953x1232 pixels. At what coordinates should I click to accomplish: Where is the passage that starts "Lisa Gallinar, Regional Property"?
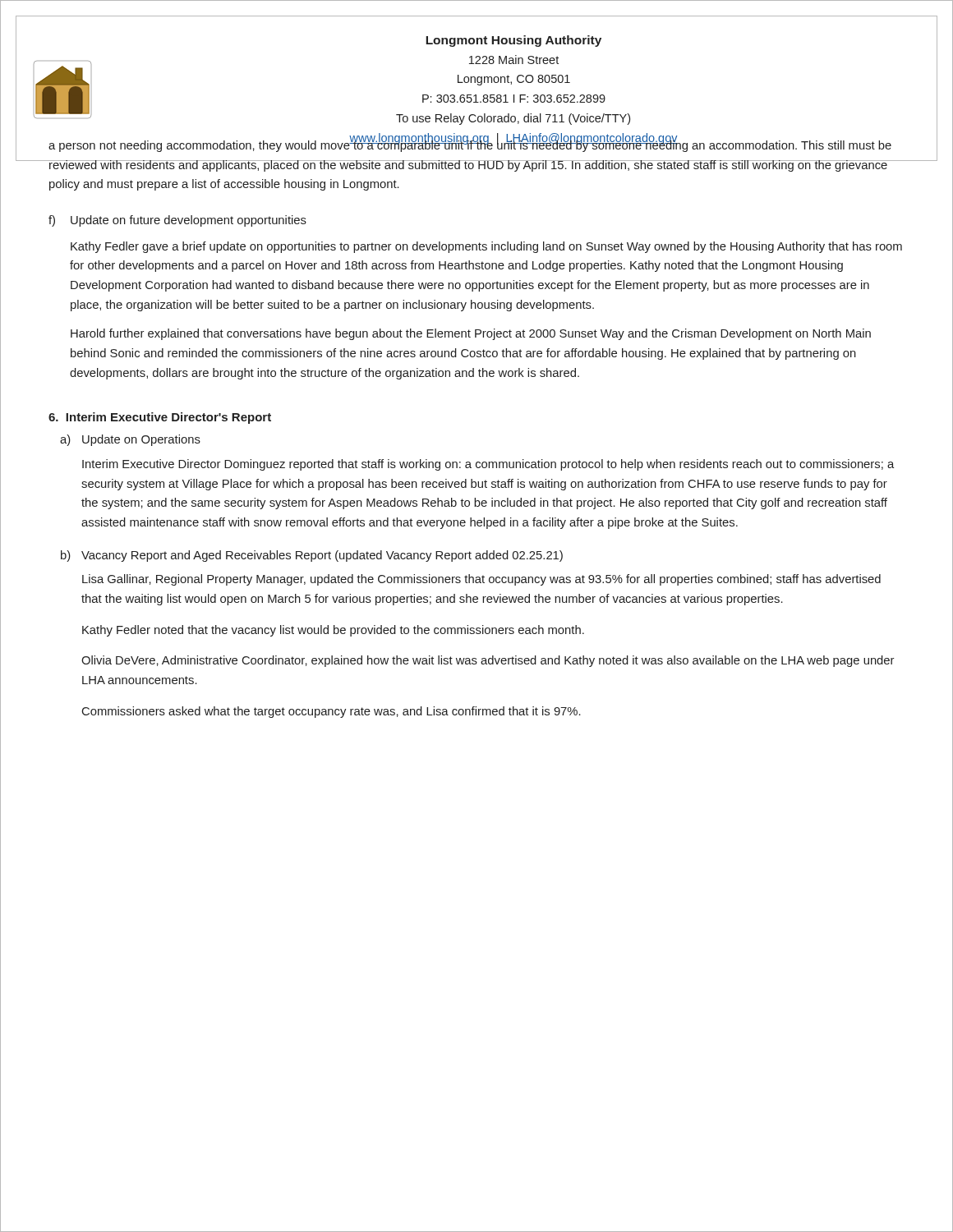[481, 589]
